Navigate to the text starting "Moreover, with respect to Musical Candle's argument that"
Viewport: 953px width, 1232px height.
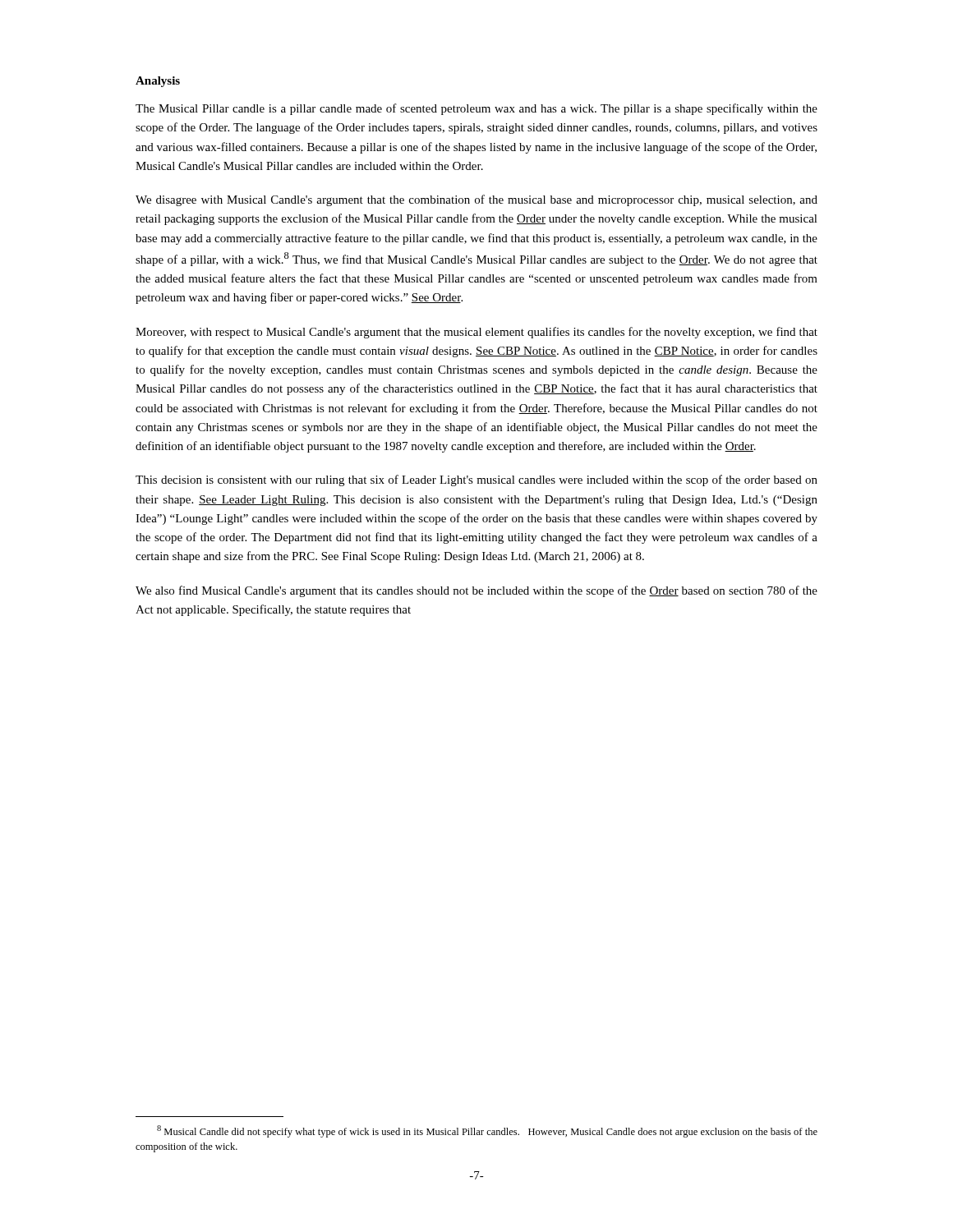(x=476, y=389)
